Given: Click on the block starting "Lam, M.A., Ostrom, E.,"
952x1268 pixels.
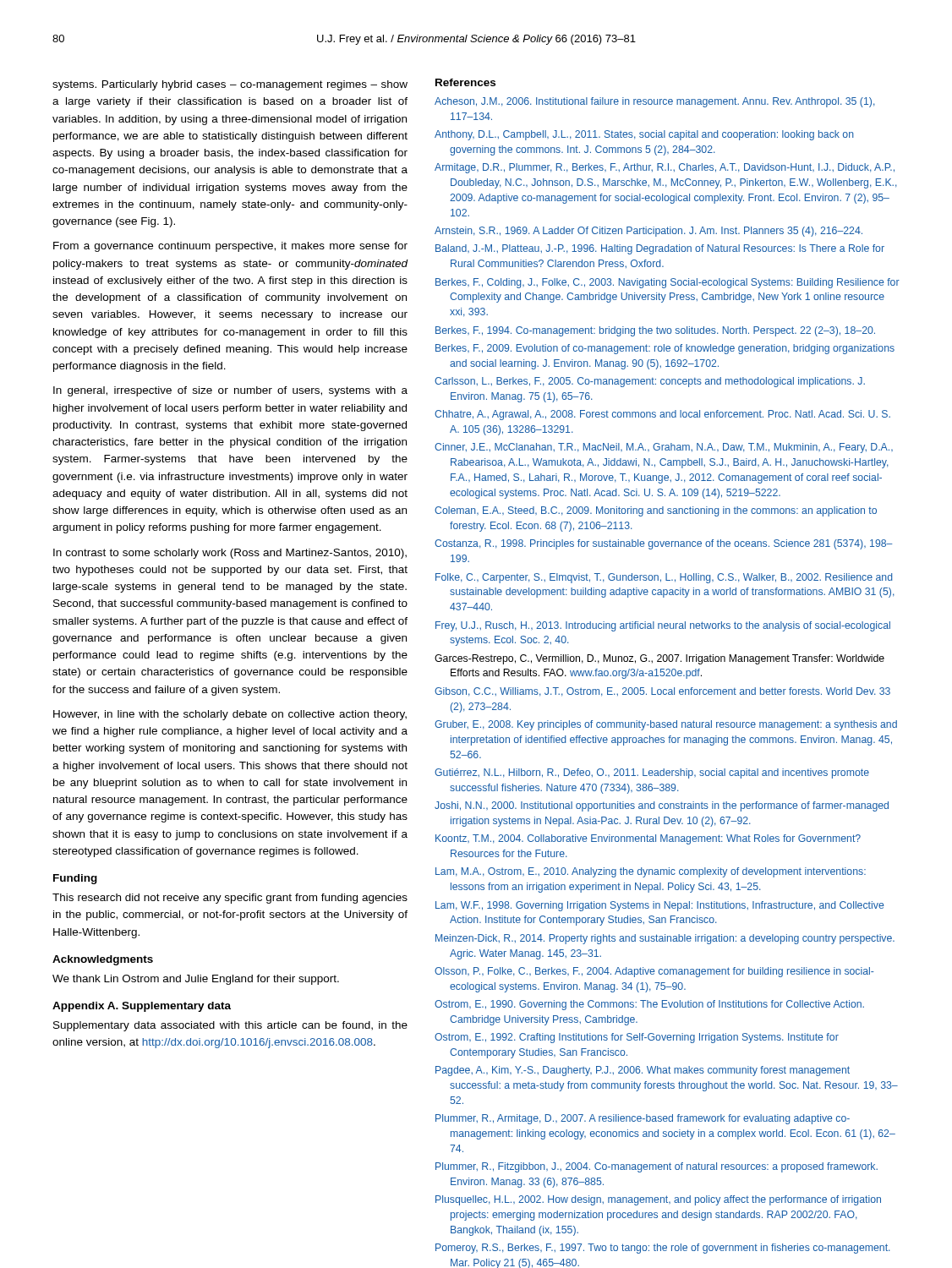Looking at the screenshot, I should 650,879.
